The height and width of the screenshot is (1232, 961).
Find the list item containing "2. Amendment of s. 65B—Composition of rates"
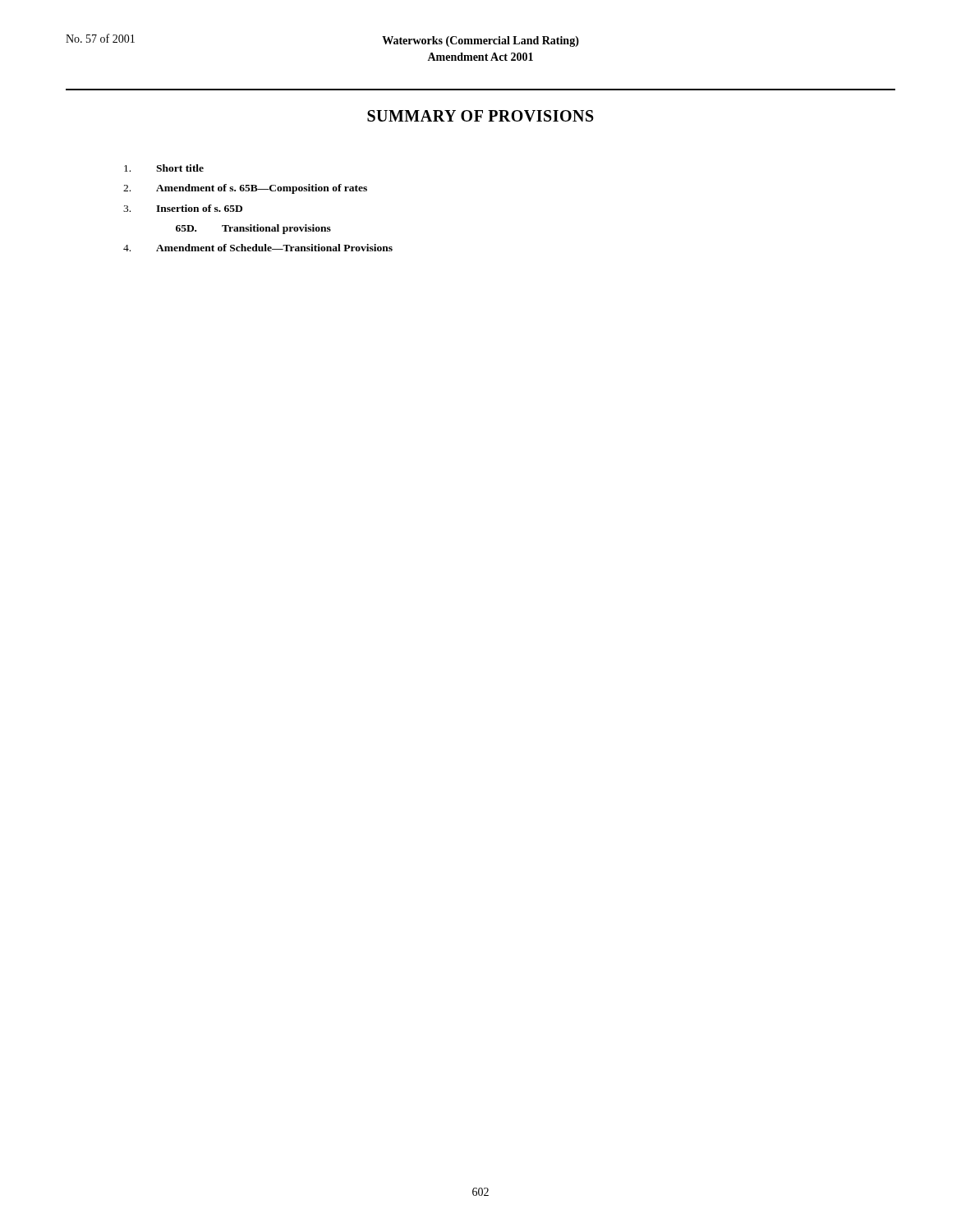pyautogui.click(x=245, y=189)
